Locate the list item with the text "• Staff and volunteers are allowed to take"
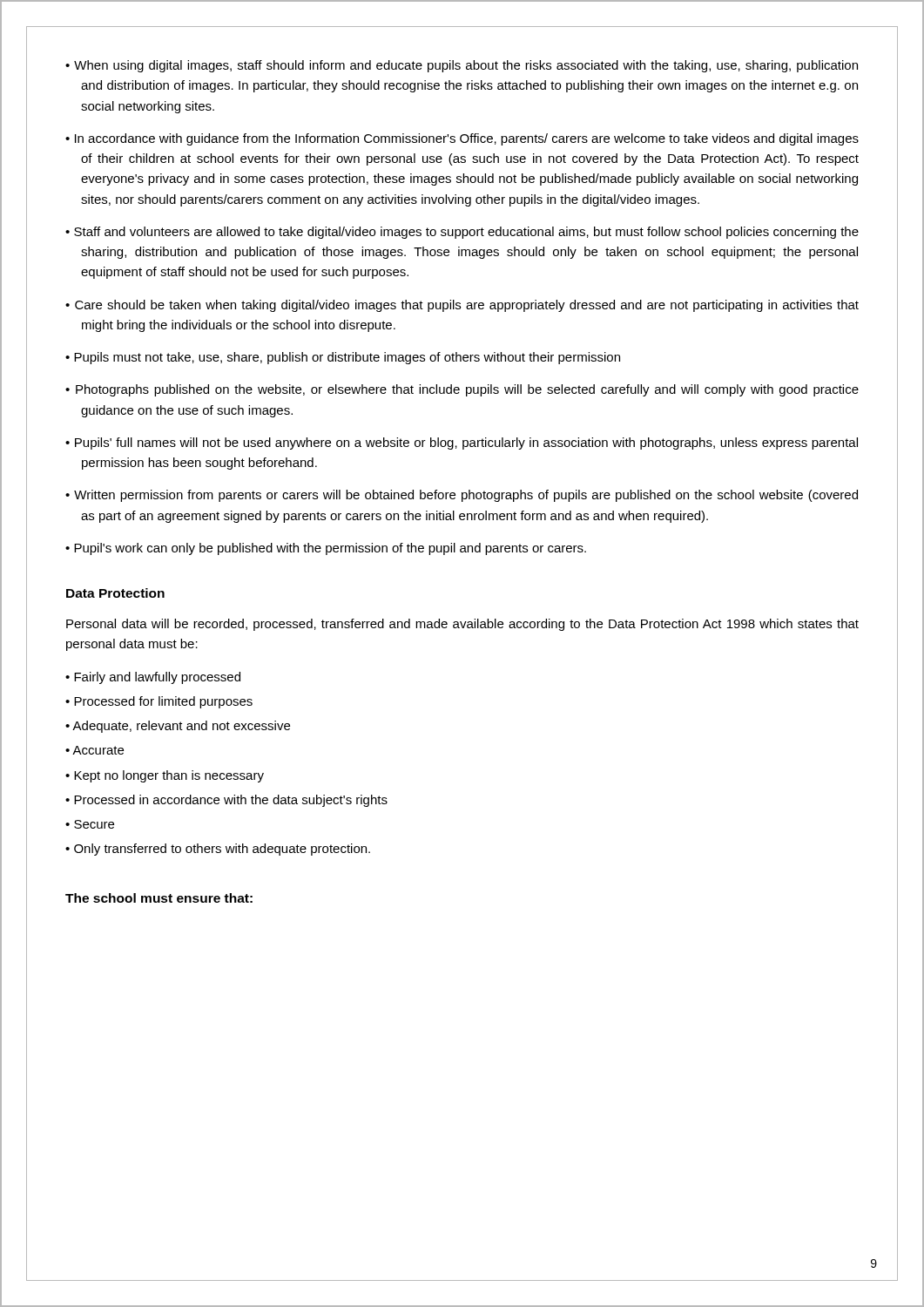Image resolution: width=924 pixels, height=1307 pixels. tap(462, 252)
